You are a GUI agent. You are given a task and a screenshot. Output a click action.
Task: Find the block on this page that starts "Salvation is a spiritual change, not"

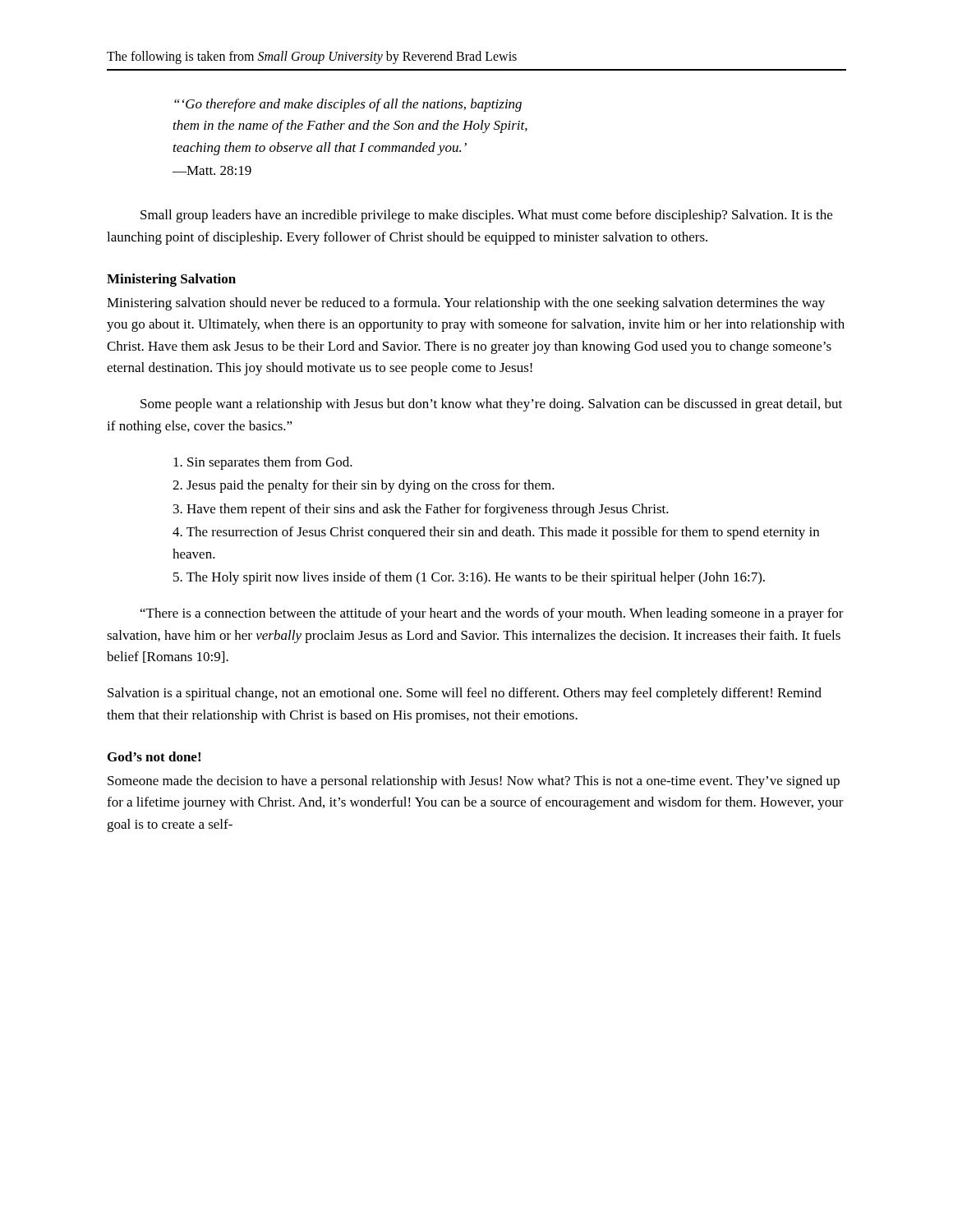[x=464, y=704]
